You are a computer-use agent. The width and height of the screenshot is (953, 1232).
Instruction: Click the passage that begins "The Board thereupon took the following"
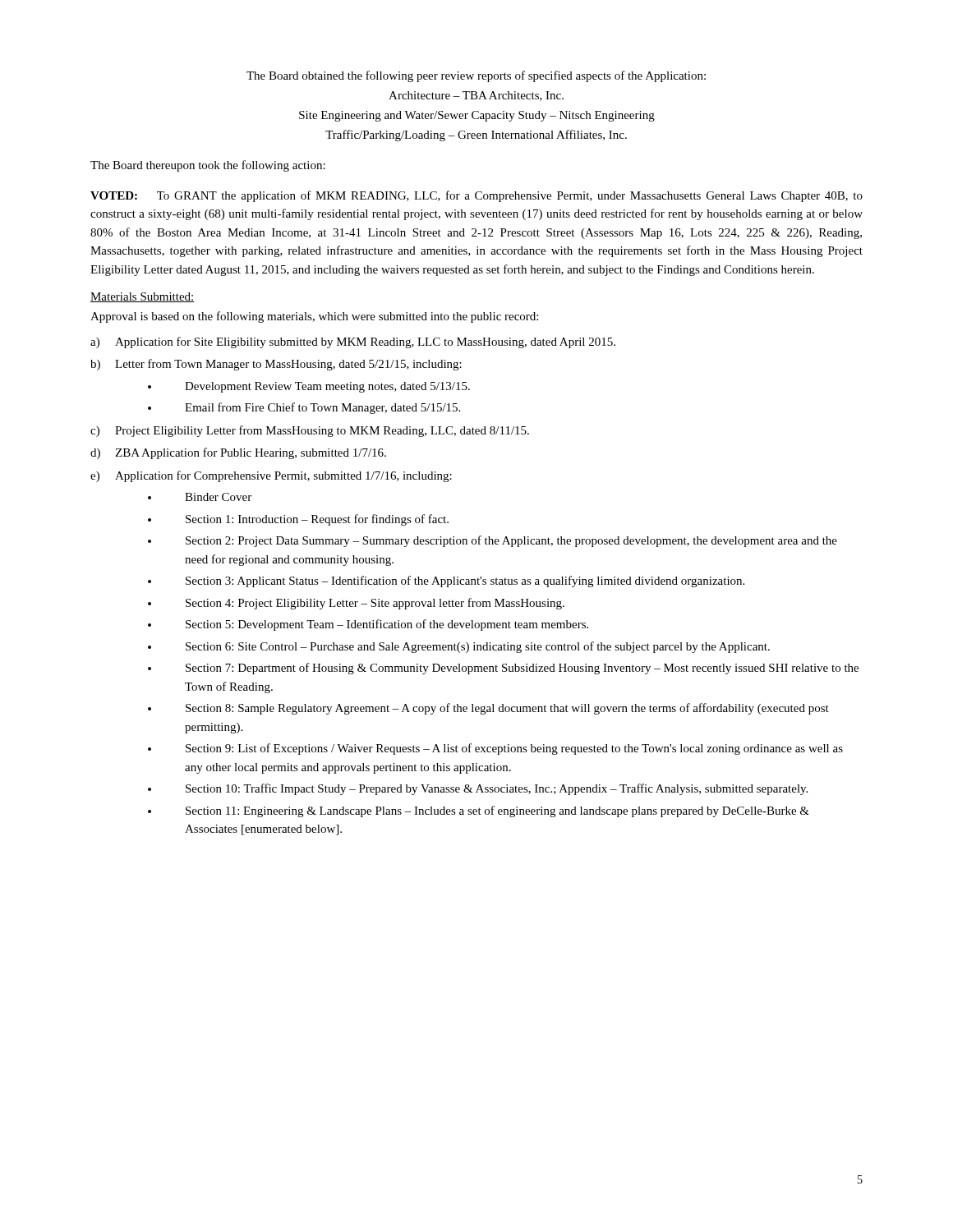(x=208, y=165)
